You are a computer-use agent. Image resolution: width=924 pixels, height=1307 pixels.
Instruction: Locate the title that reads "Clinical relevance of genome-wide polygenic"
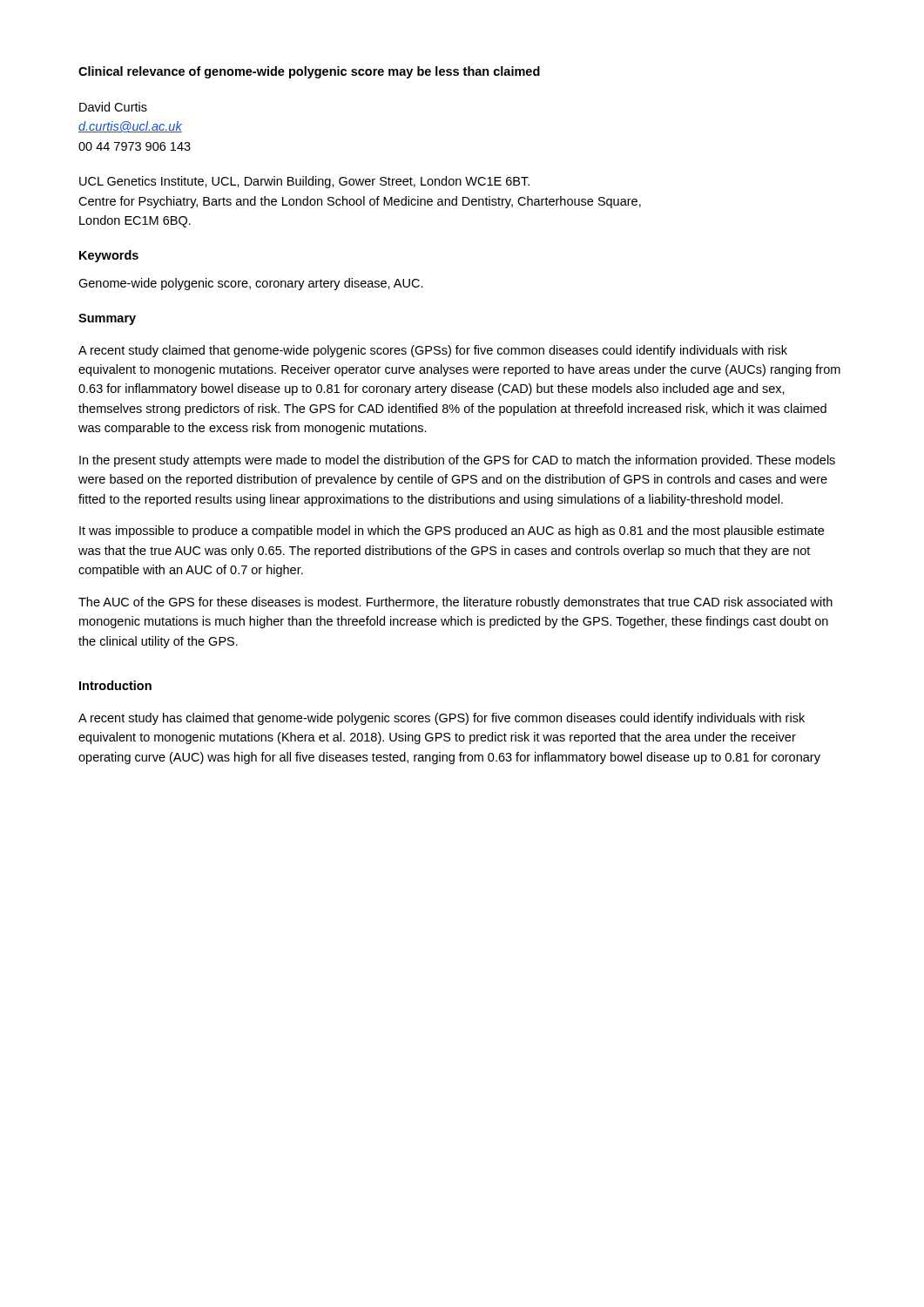(309, 71)
